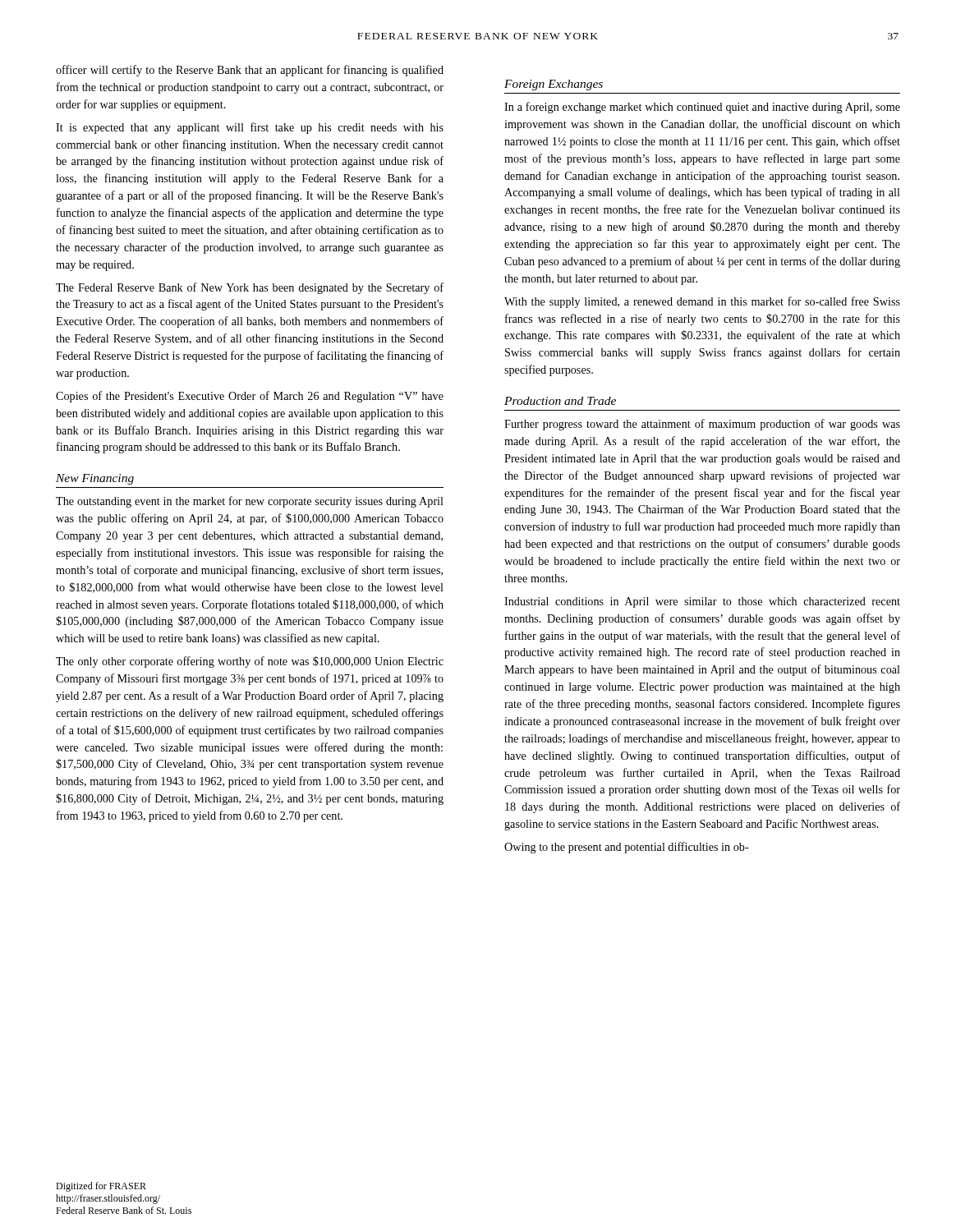Screen dimensions: 1232x956
Task: Find the block on this page that starts "Industrial conditions in April were similar"
Action: 702,713
